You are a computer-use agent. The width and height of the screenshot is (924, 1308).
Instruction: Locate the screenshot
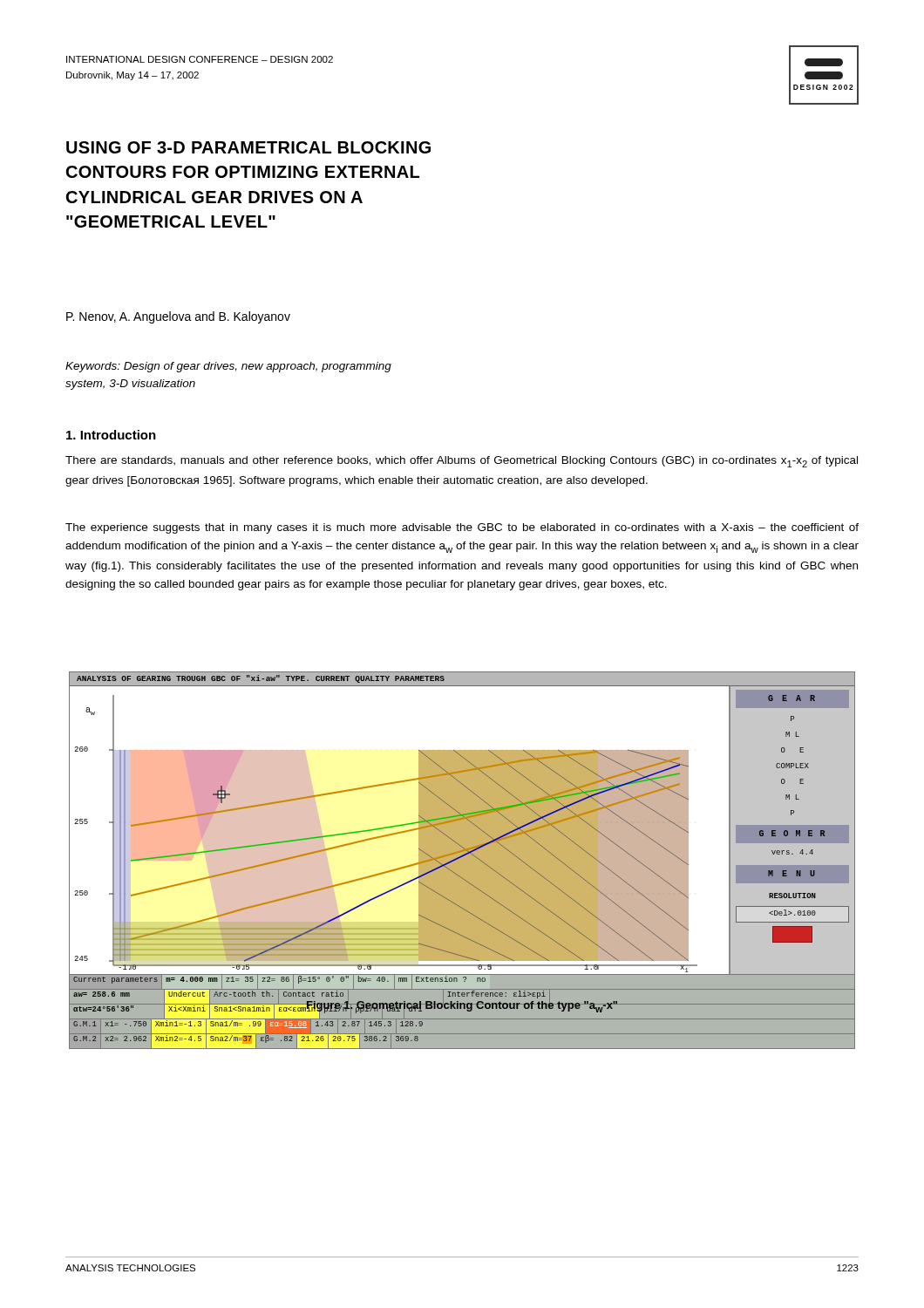(x=462, y=860)
